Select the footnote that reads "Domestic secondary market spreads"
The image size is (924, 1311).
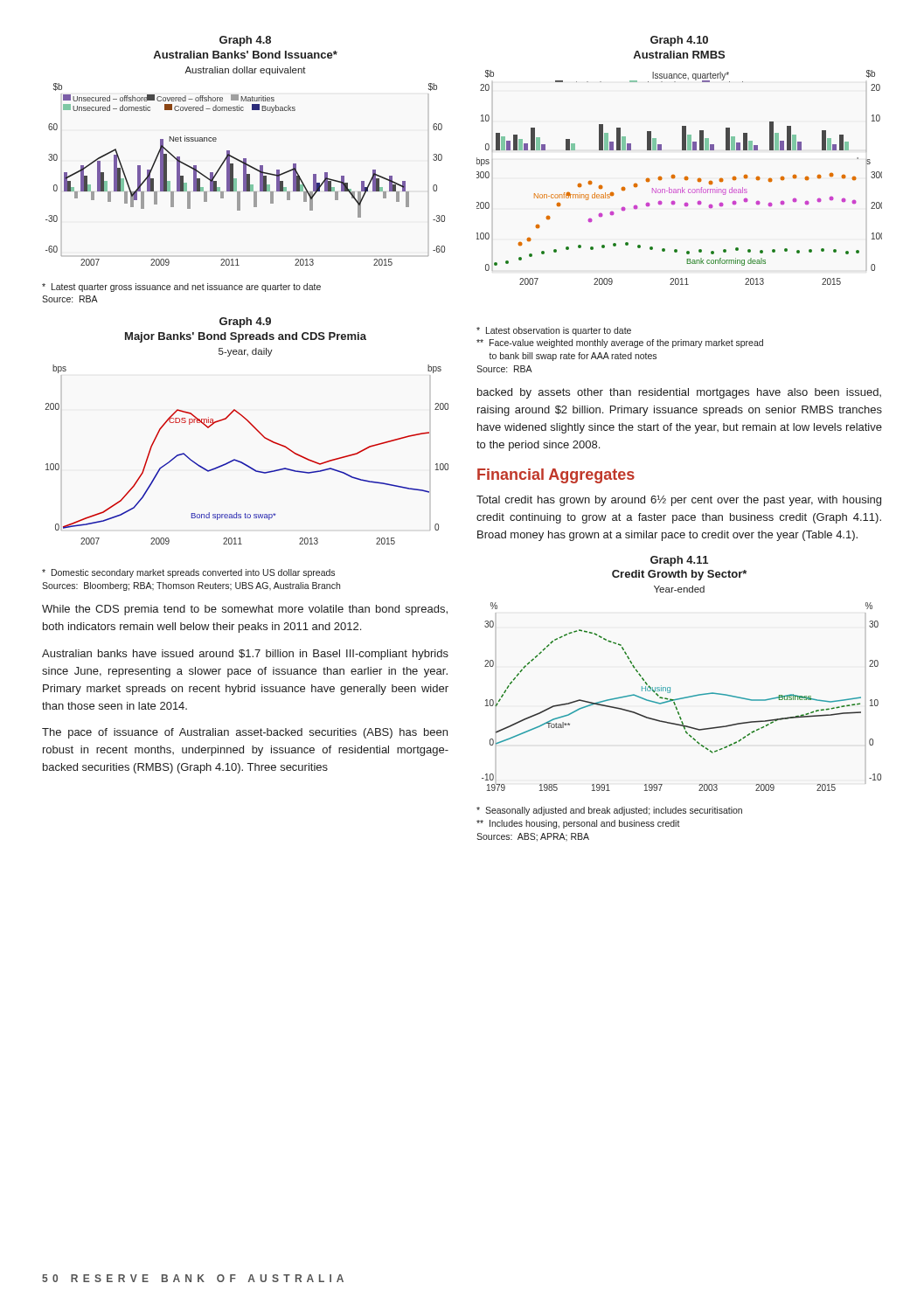coord(191,579)
